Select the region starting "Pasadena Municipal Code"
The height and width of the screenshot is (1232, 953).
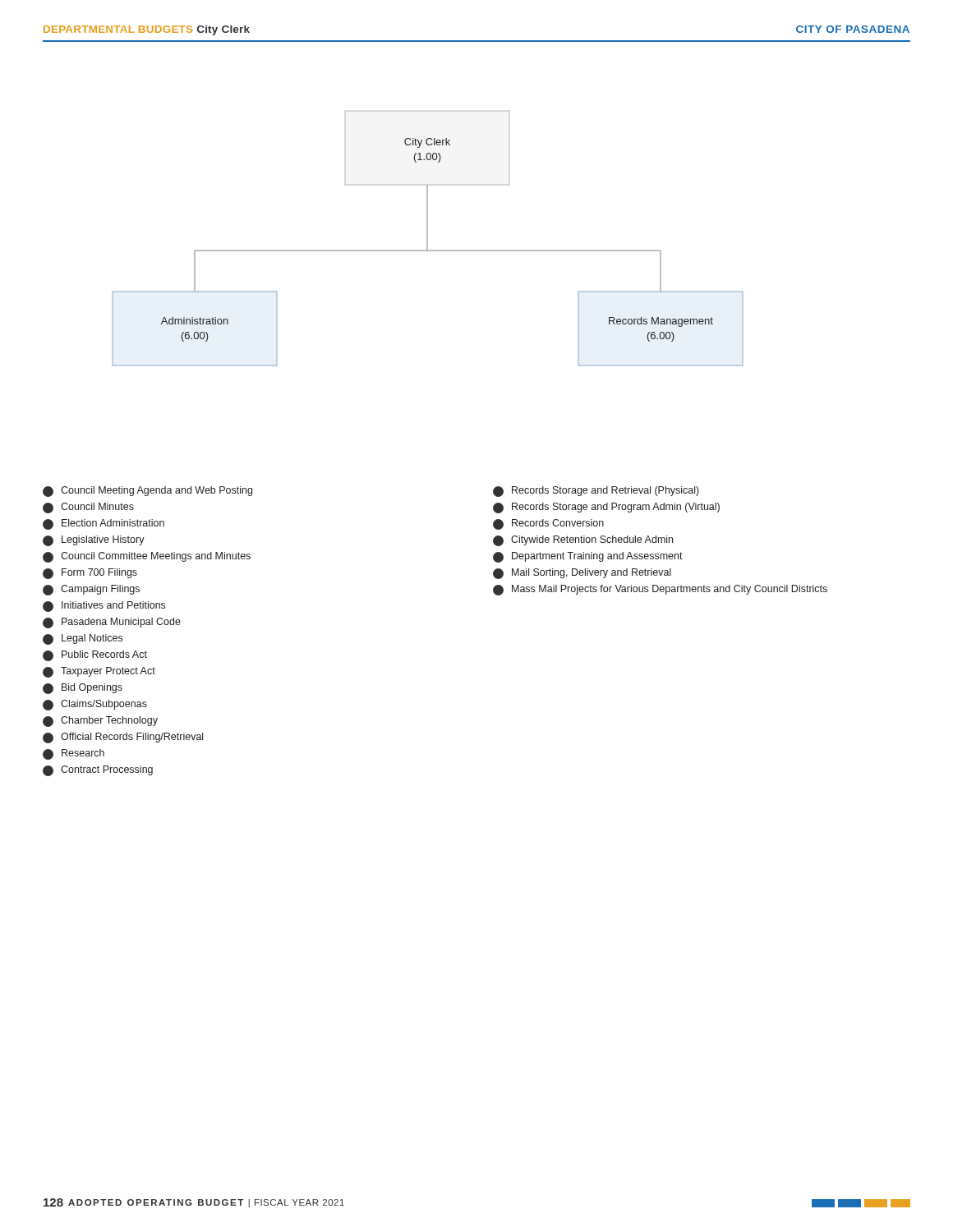[112, 622]
